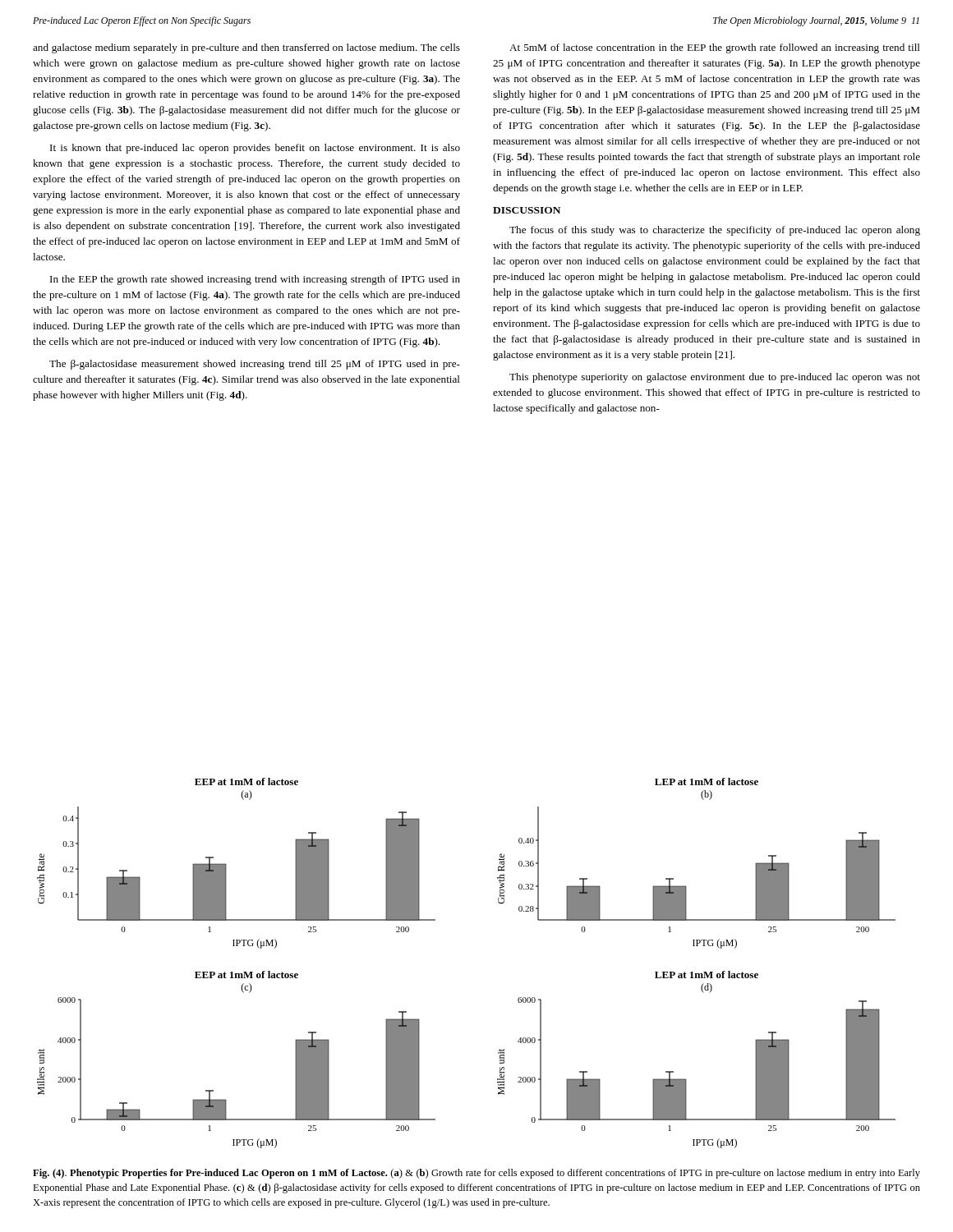Locate the block of text that opens with "At 5mM of lactose"
The height and width of the screenshot is (1232, 953).
tap(707, 117)
